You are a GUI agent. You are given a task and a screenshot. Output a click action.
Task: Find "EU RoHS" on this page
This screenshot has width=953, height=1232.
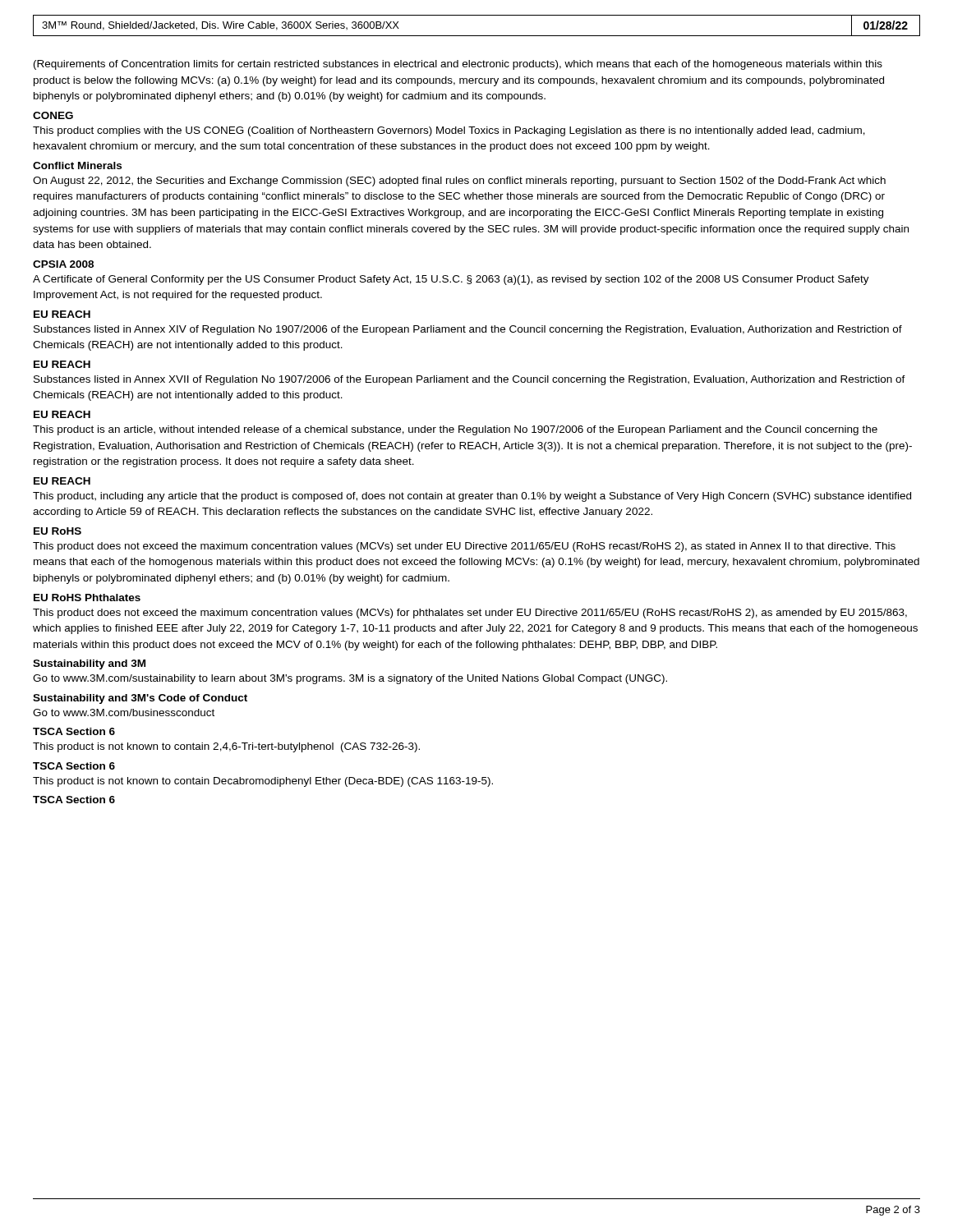click(x=57, y=531)
